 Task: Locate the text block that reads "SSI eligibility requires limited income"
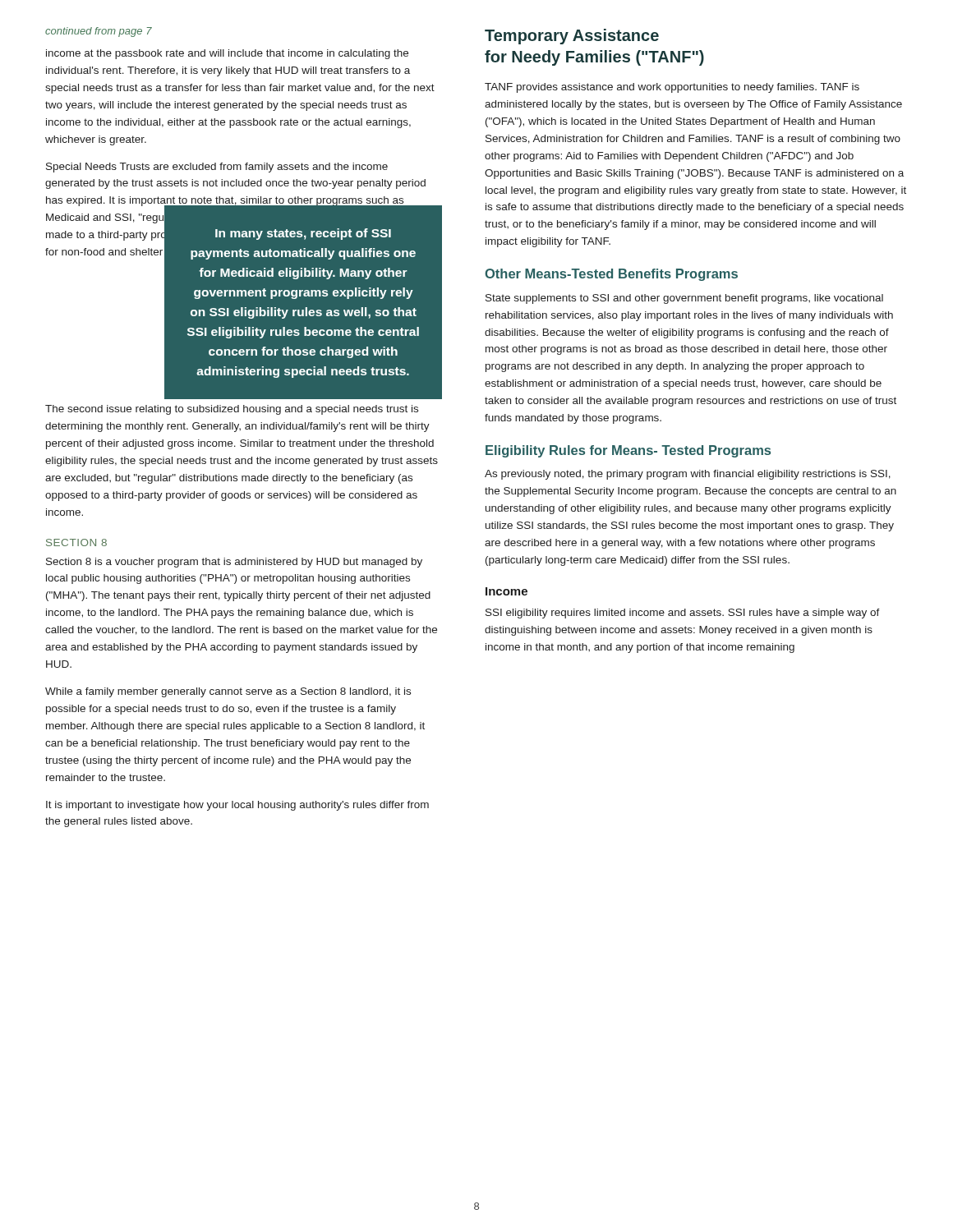(x=682, y=629)
